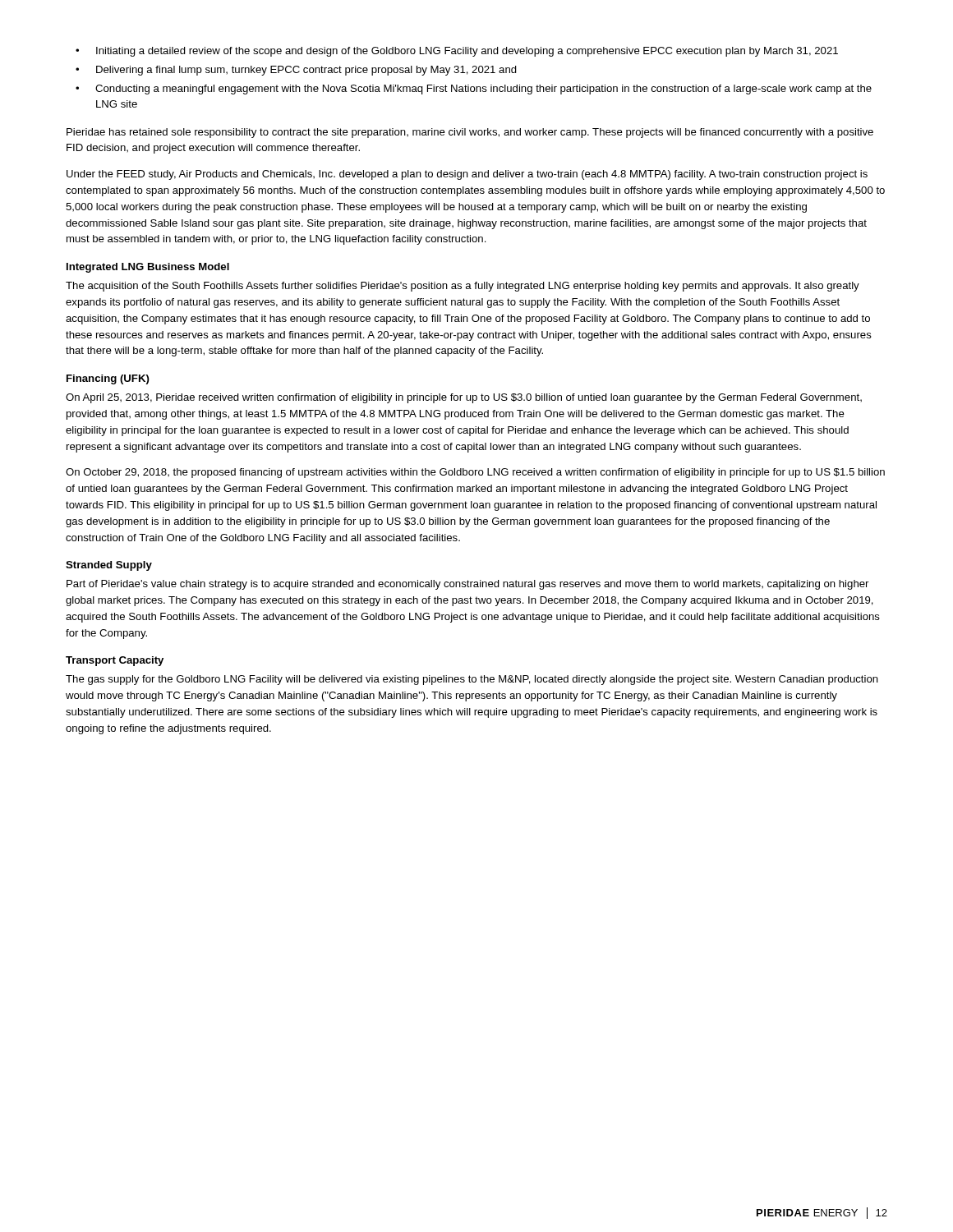
Task: Select the text block containing "On October 29, 2018, the proposed"
Action: click(x=476, y=505)
